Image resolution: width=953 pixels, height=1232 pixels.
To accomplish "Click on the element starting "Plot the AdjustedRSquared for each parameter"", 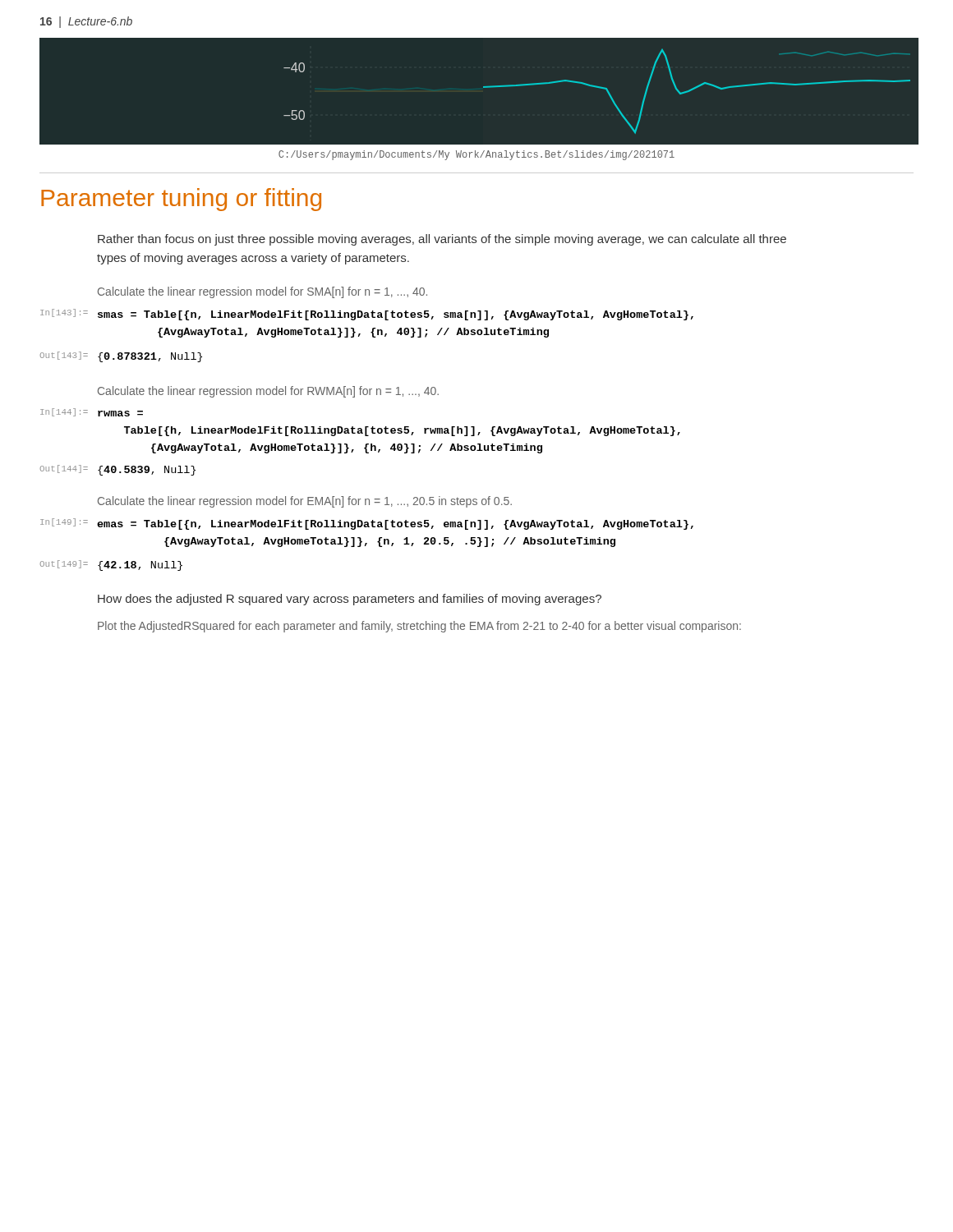I will [419, 626].
